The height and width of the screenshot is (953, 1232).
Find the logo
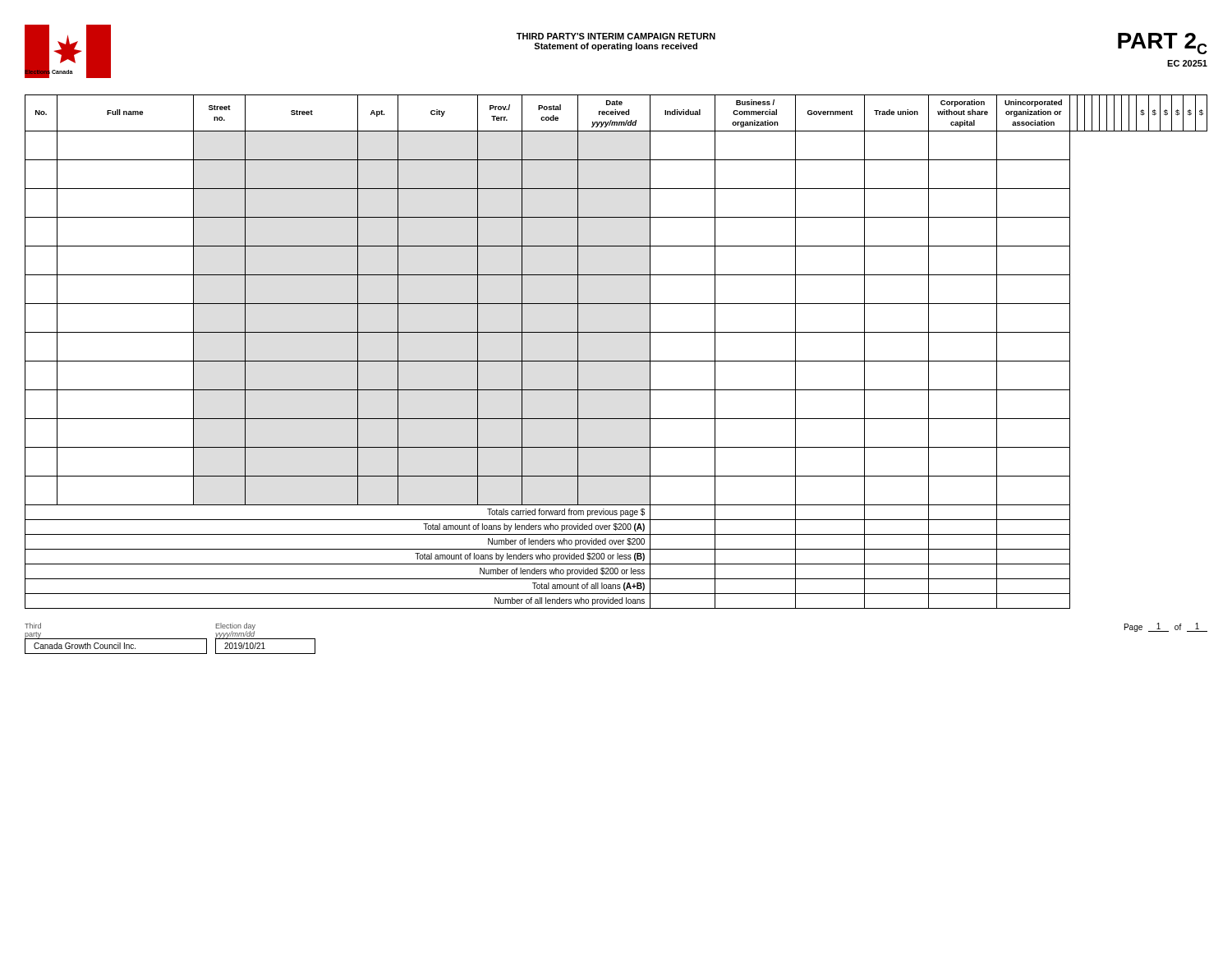(x=86, y=52)
